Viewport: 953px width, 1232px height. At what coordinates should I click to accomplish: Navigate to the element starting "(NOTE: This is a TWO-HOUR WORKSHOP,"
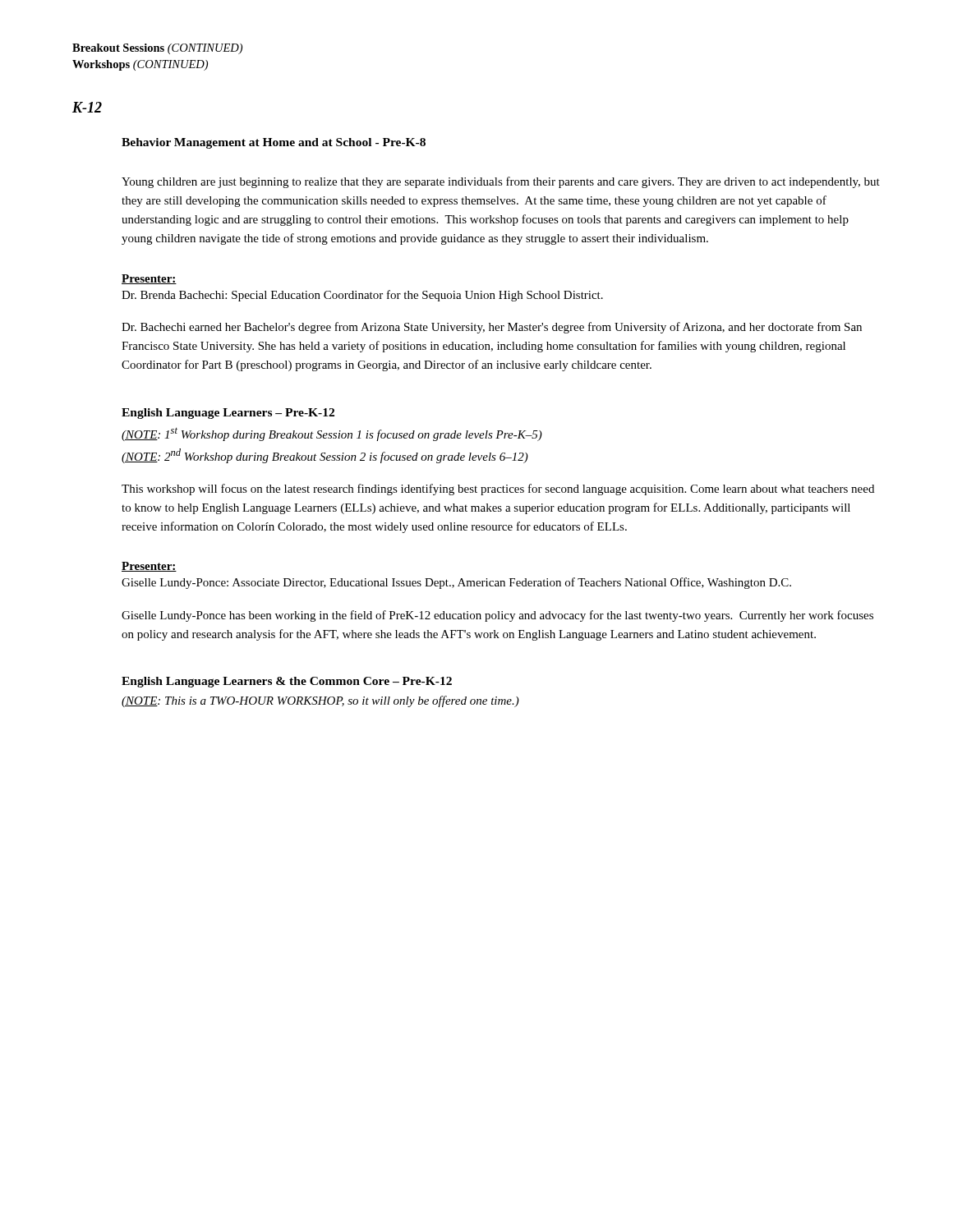pos(320,701)
